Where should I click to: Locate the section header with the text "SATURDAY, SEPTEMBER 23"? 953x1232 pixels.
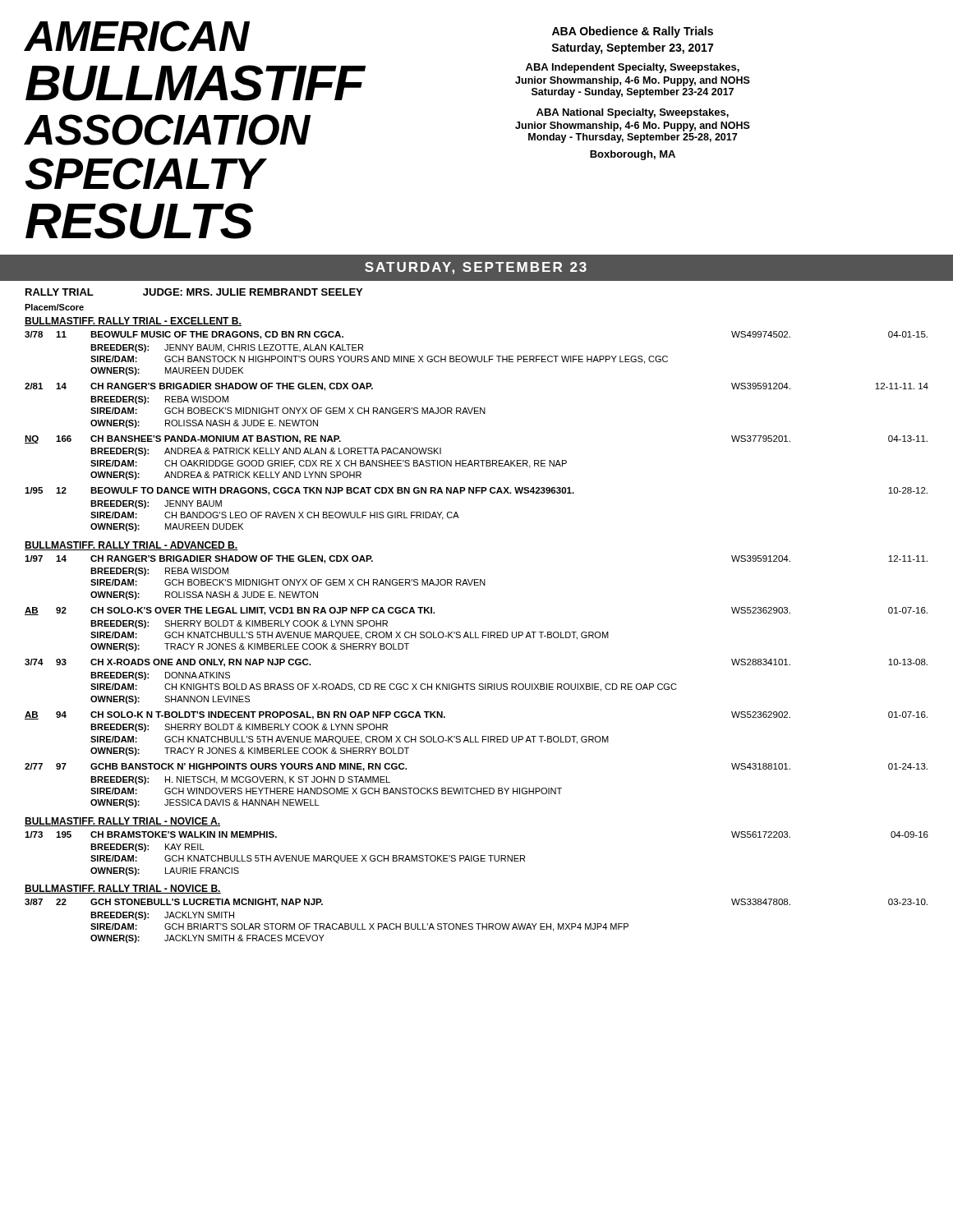(x=476, y=267)
